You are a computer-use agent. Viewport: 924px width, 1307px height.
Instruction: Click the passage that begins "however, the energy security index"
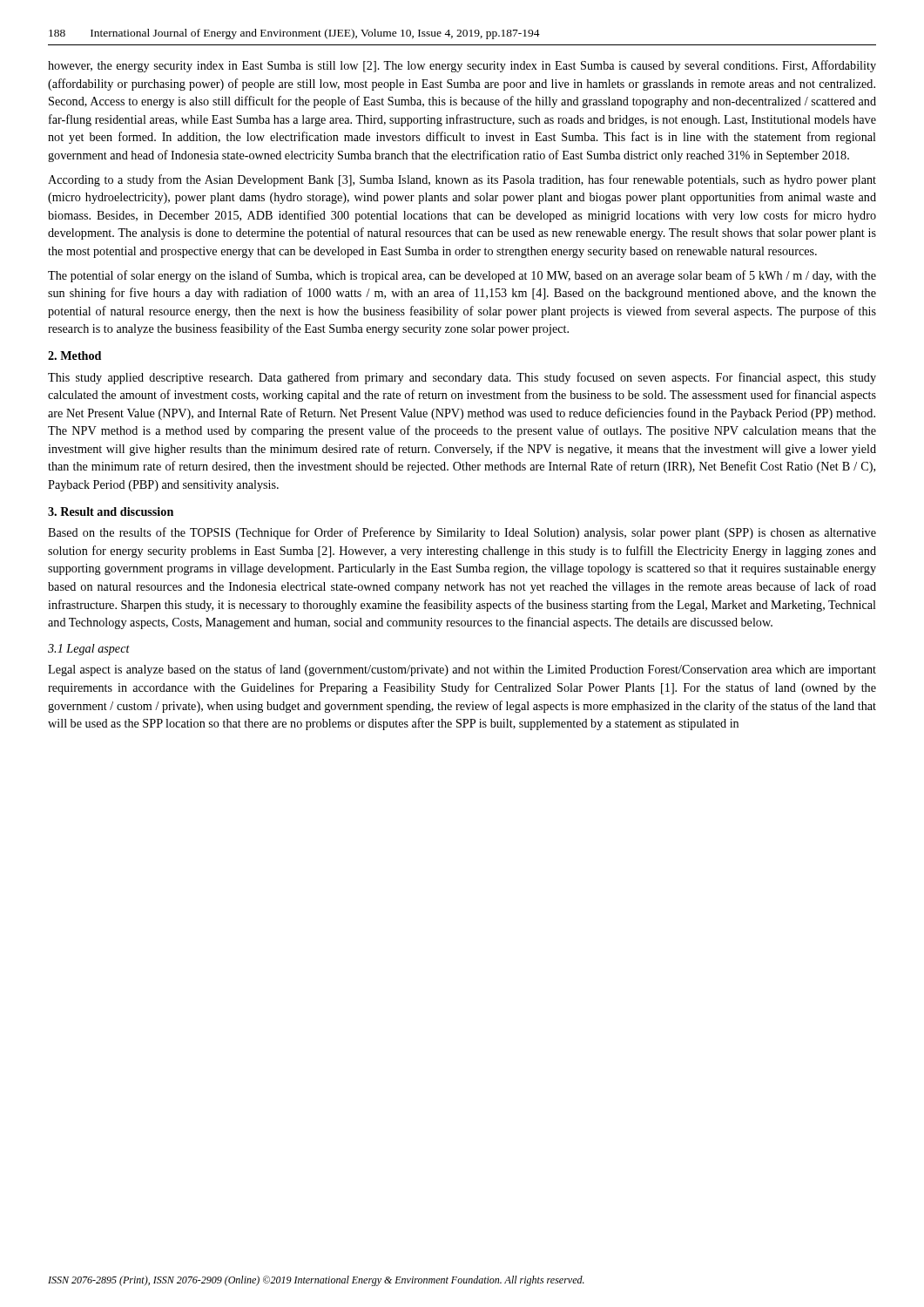pos(462,110)
